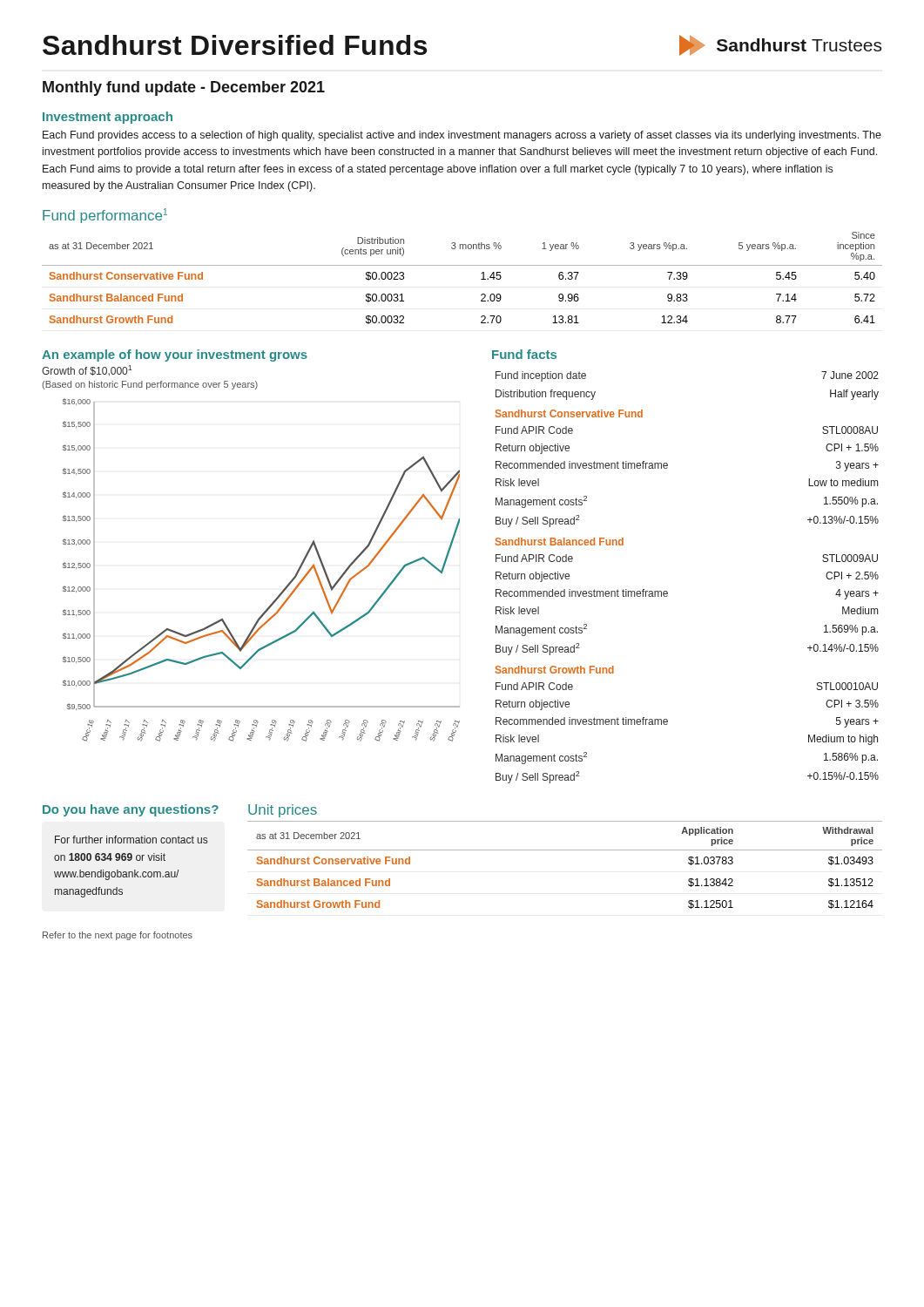Image resolution: width=924 pixels, height=1307 pixels.
Task: Point to the caption beginning "(Based on historic"
Action: [150, 384]
